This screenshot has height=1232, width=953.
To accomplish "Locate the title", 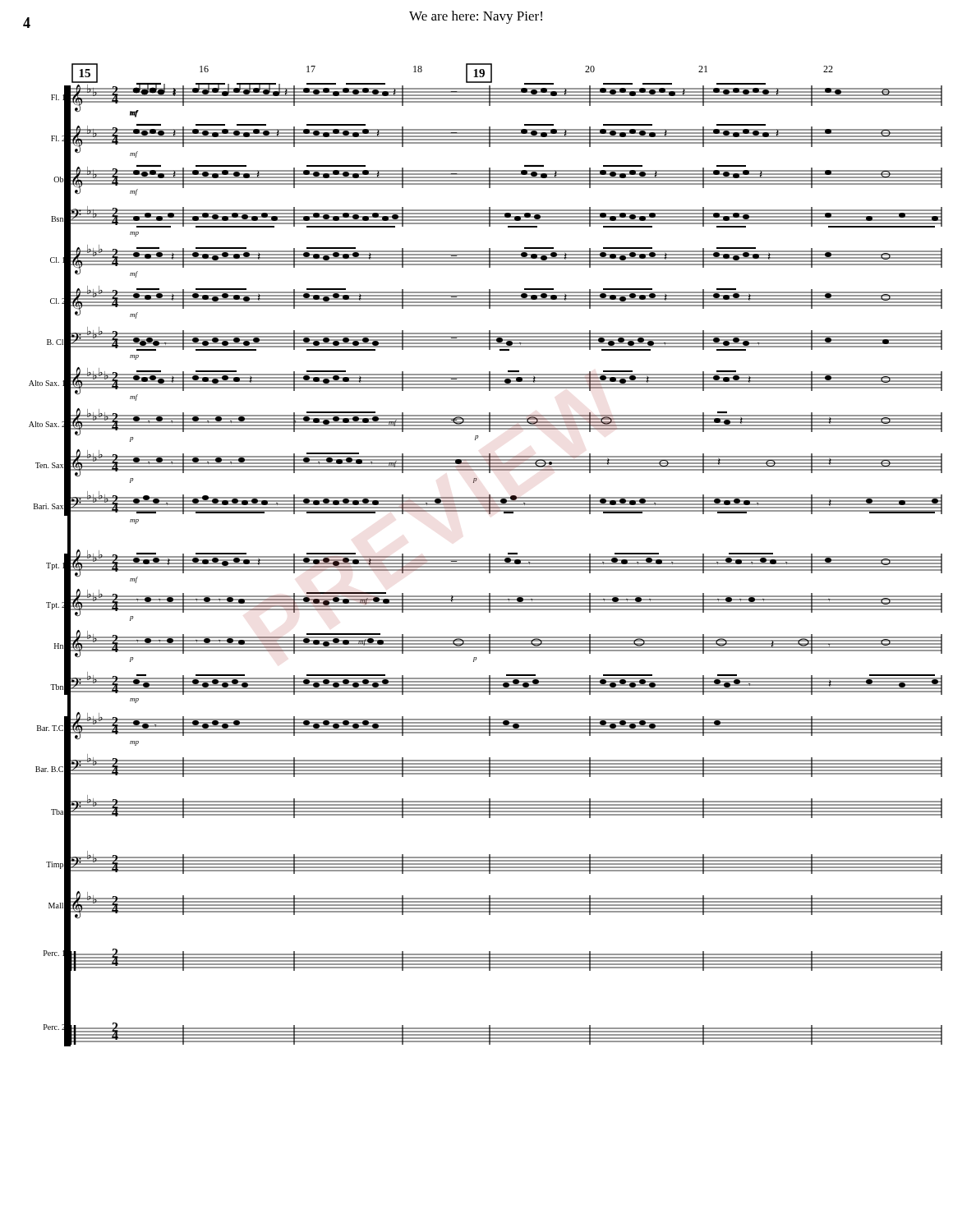I will coord(476,16).
